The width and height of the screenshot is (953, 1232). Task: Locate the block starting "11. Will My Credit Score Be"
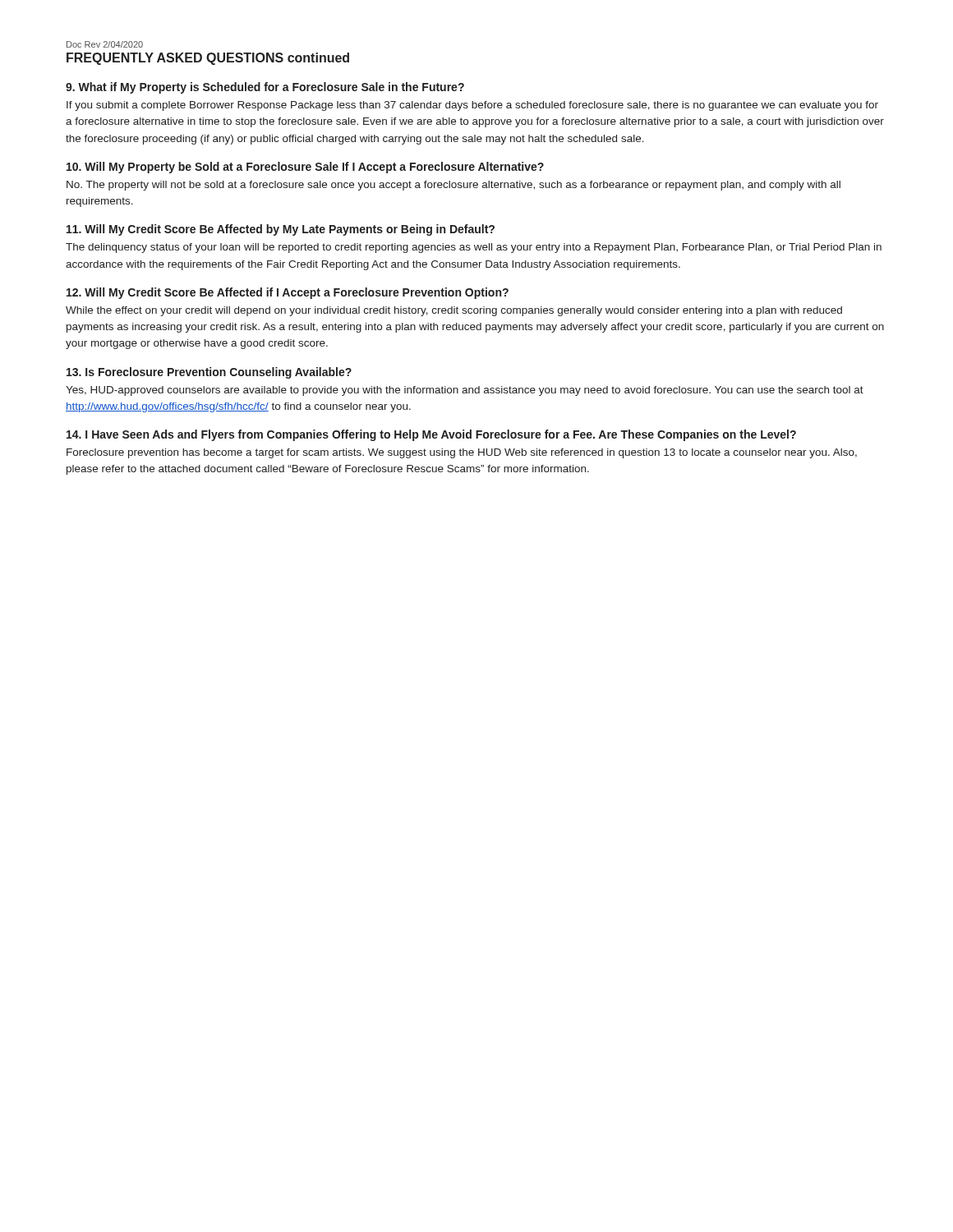click(x=281, y=229)
